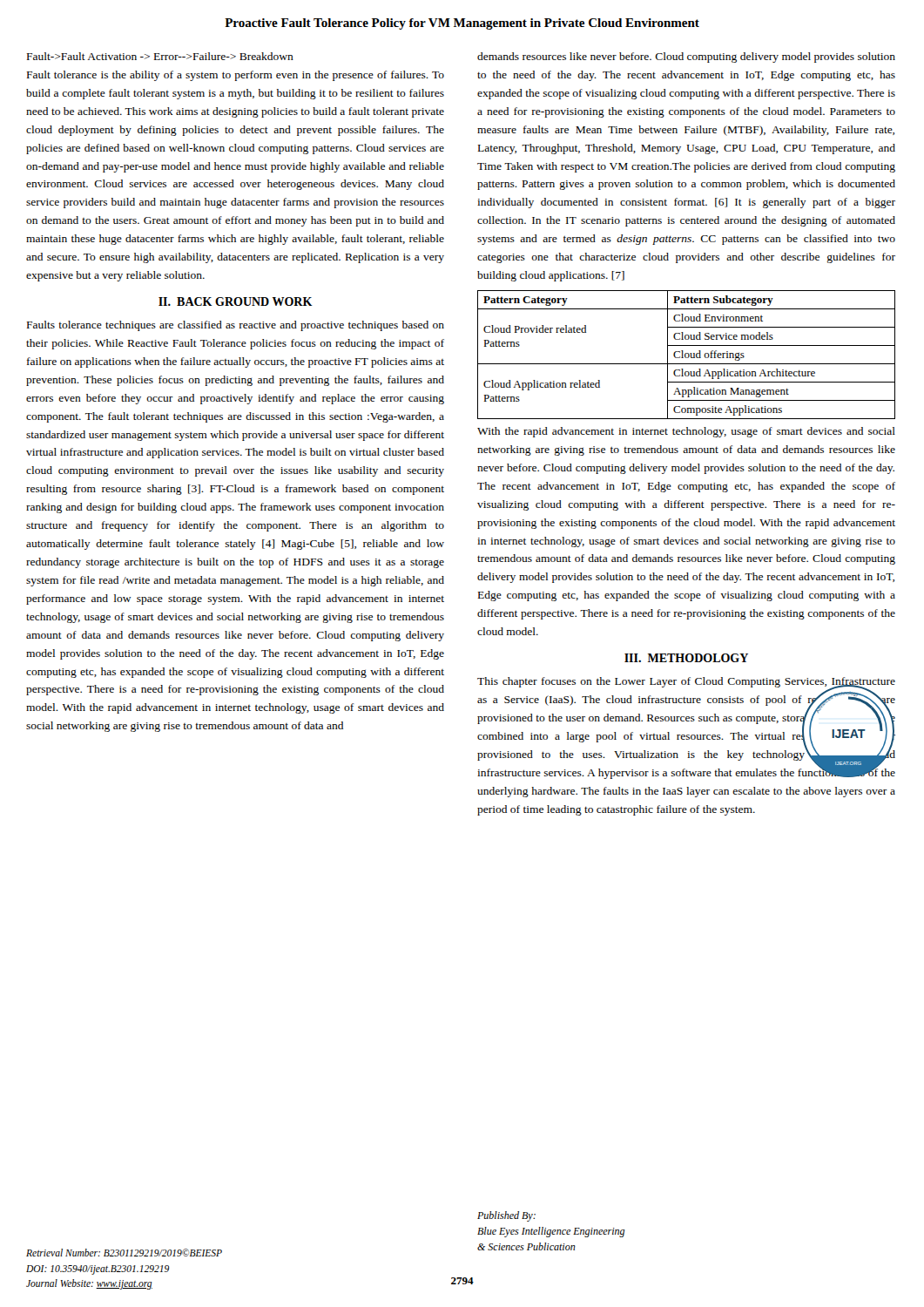Where is the passage that starts "demands resources like never"?
924x1307 pixels.
[x=686, y=166]
